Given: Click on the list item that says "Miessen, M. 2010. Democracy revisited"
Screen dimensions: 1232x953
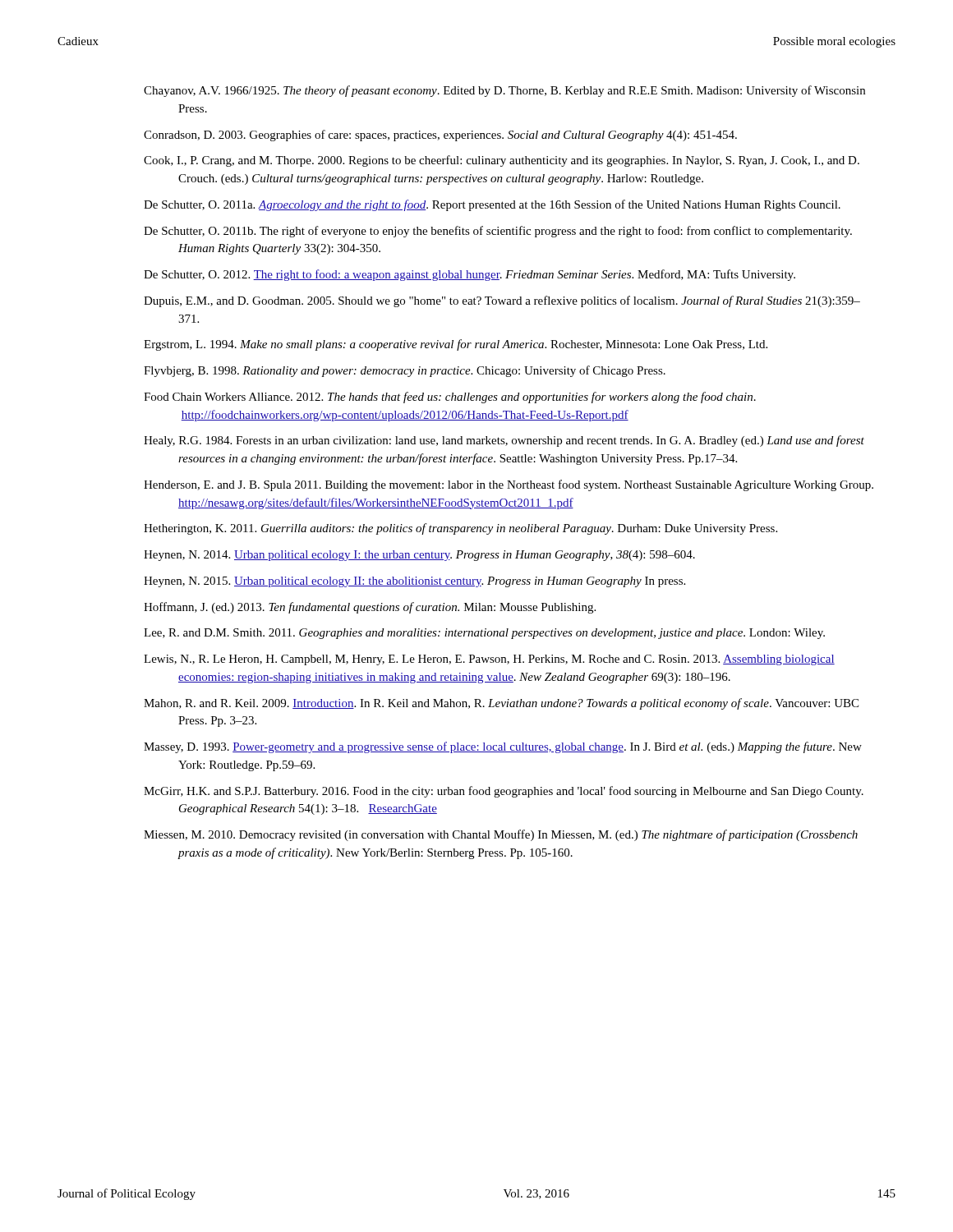Looking at the screenshot, I should (x=501, y=843).
